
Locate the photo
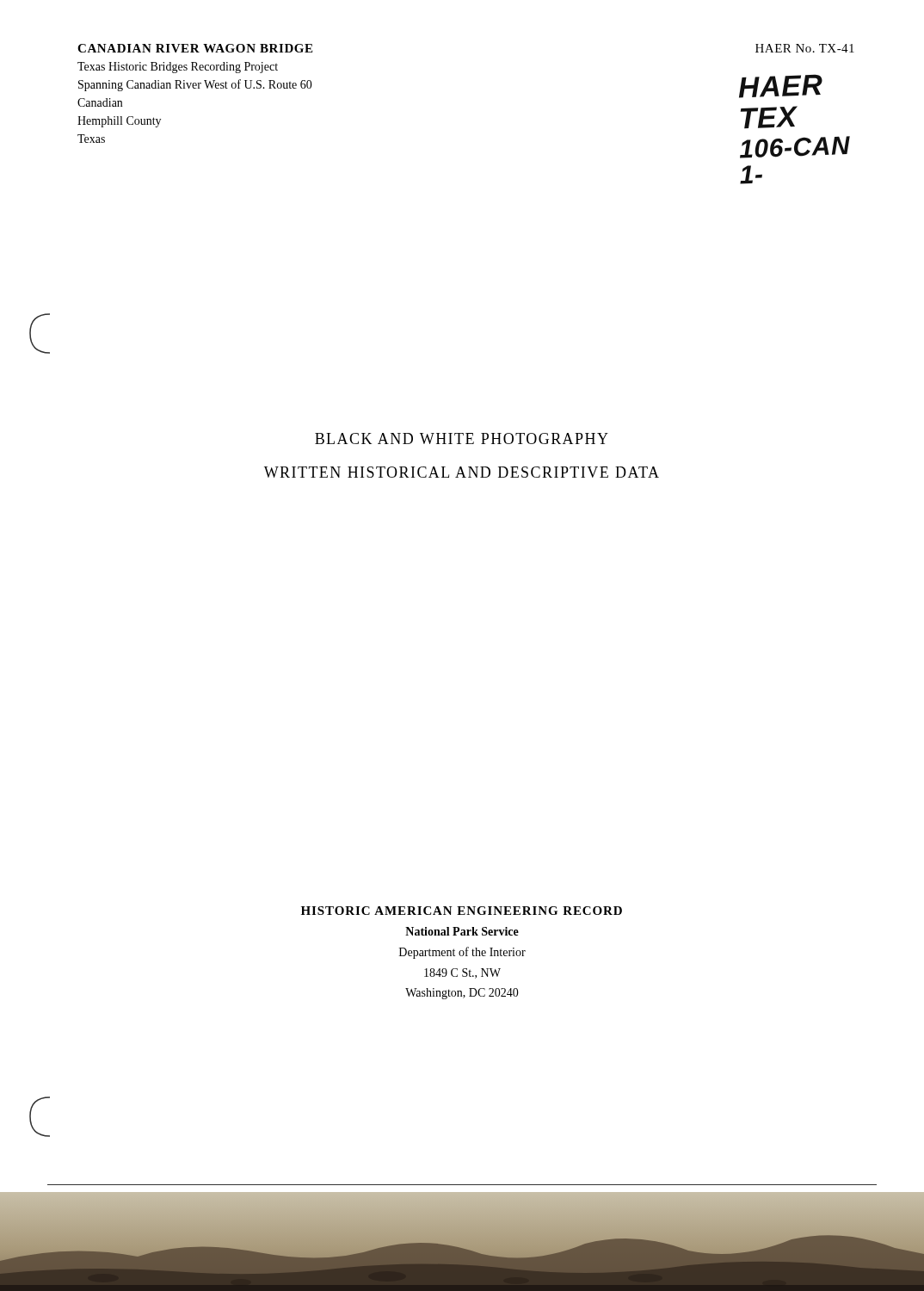click(462, 1241)
